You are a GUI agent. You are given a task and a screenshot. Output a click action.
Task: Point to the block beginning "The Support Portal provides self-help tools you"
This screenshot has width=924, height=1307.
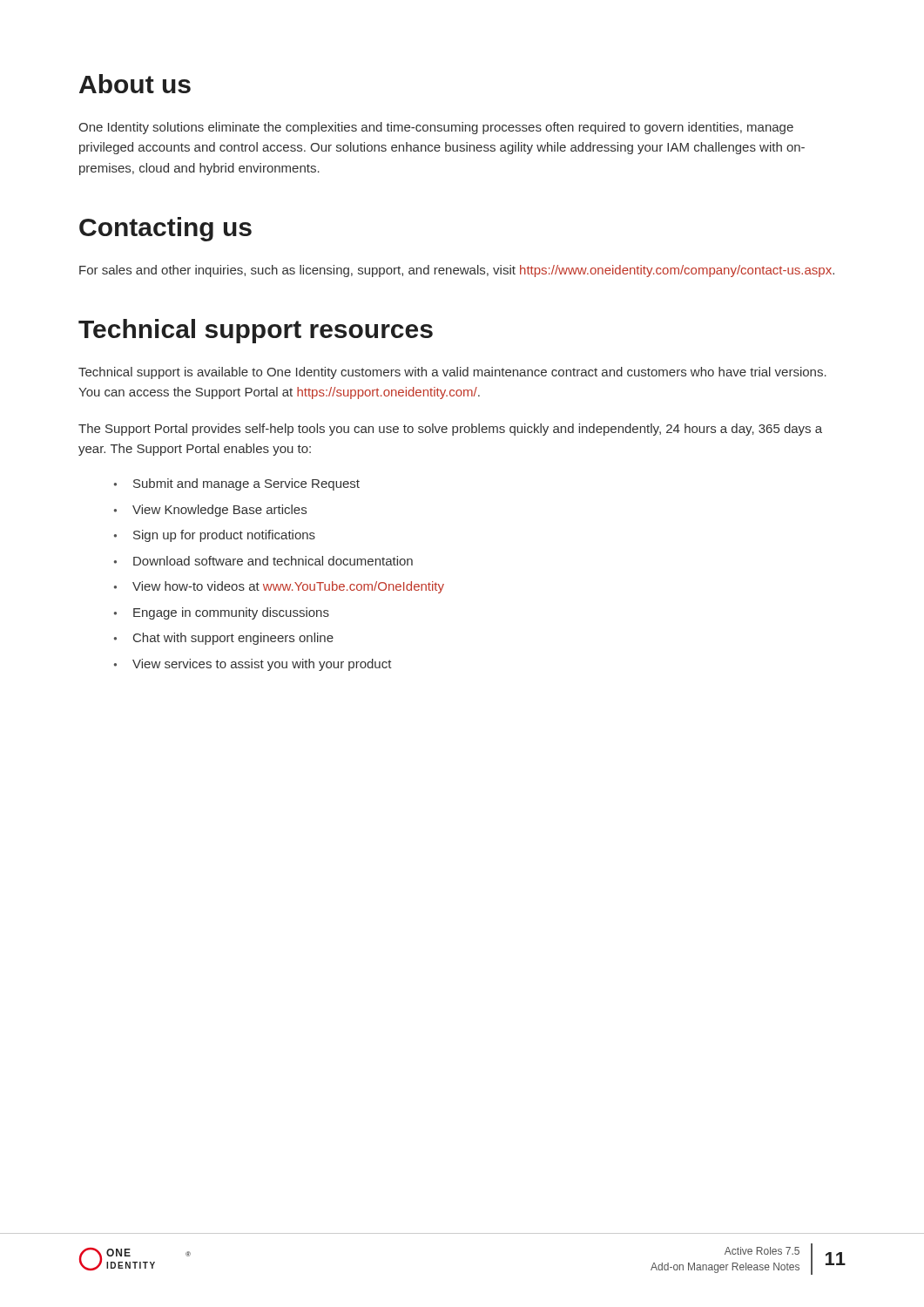[450, 438]
